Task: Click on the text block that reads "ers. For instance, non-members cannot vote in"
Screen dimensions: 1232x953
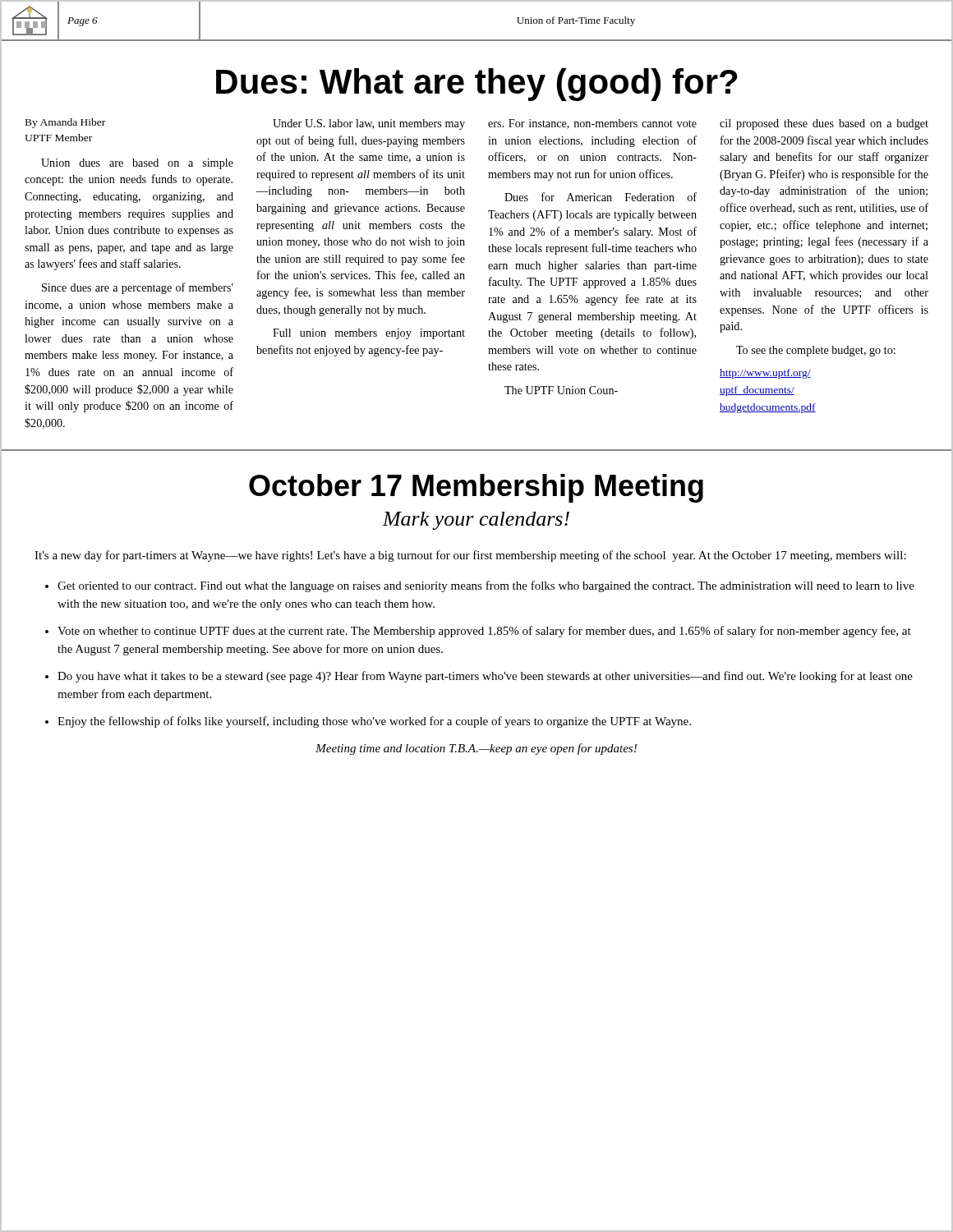Action: (x=592, y=257)
